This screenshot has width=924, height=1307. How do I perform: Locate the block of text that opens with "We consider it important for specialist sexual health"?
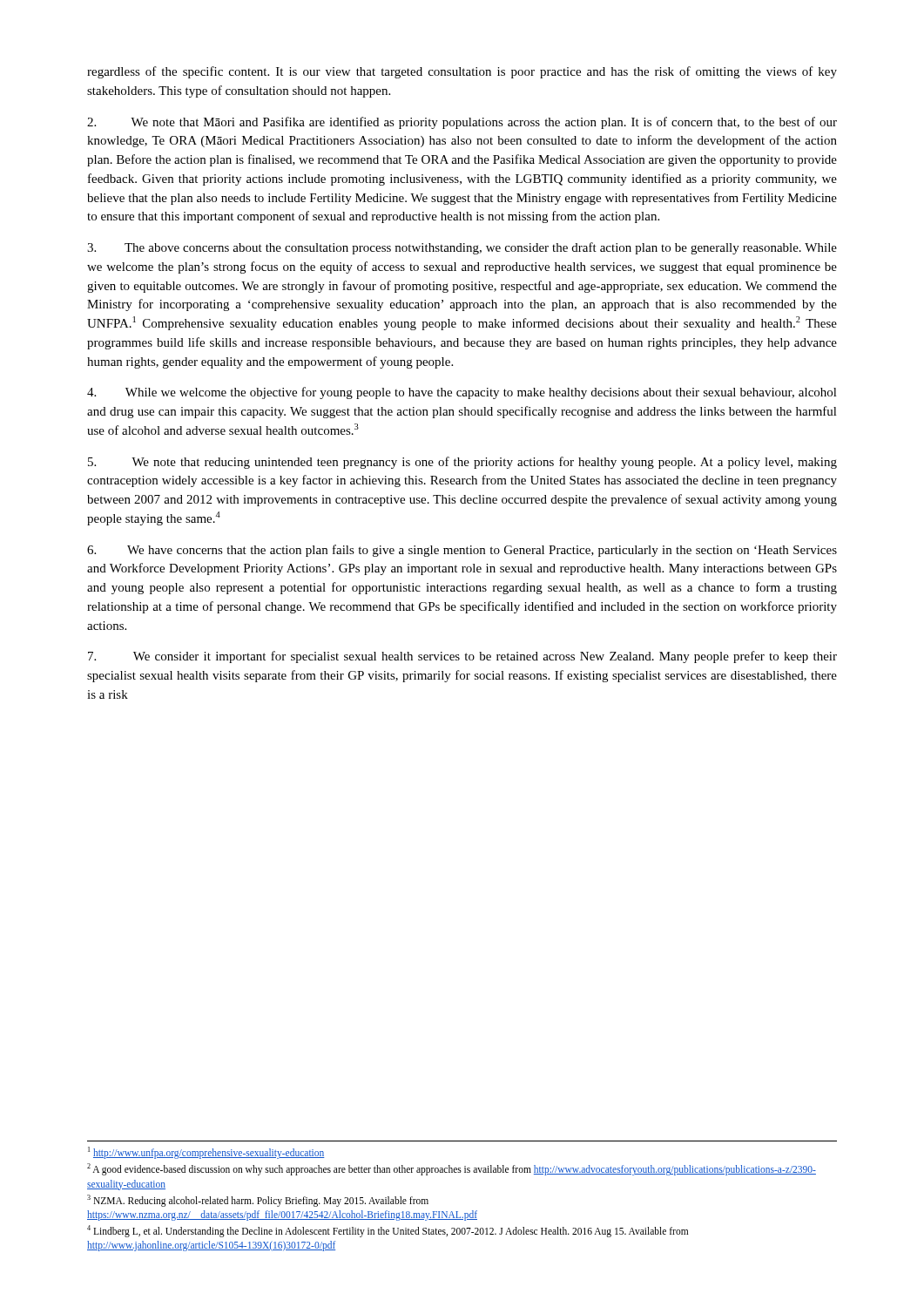pyautogui.click(x=462, y=675)
